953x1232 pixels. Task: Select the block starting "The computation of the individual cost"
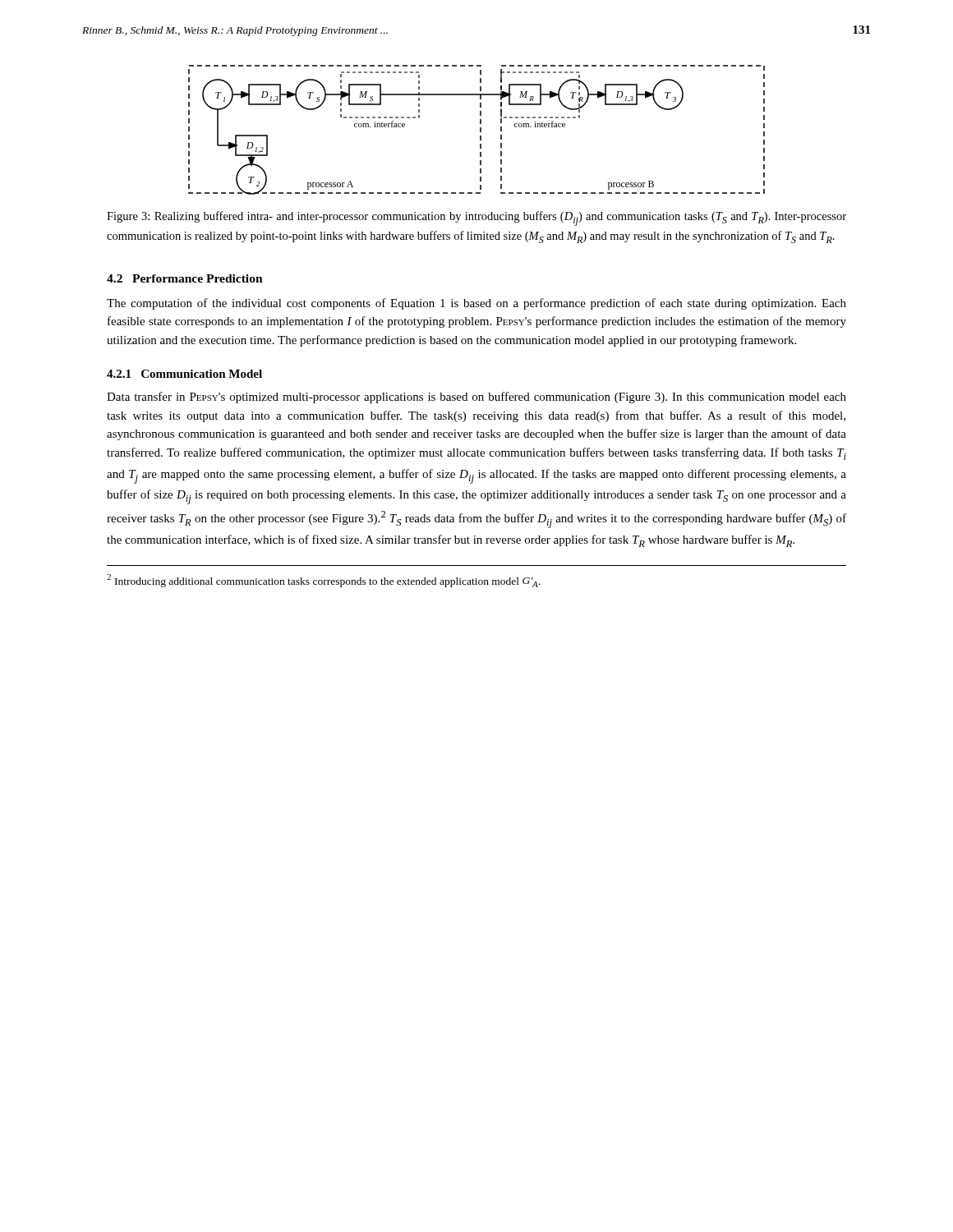[476, 321]
